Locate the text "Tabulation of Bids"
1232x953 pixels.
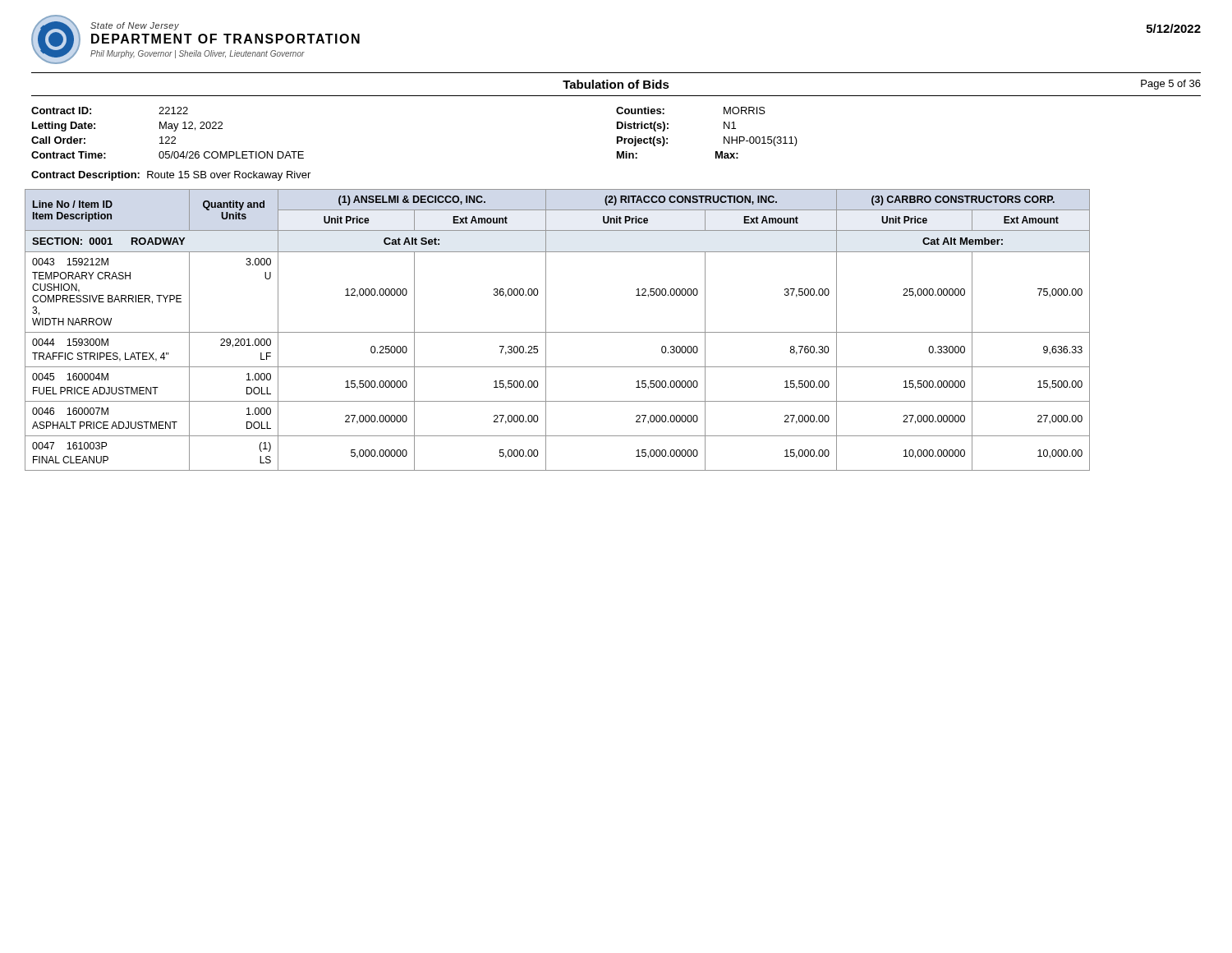point(616,84)
